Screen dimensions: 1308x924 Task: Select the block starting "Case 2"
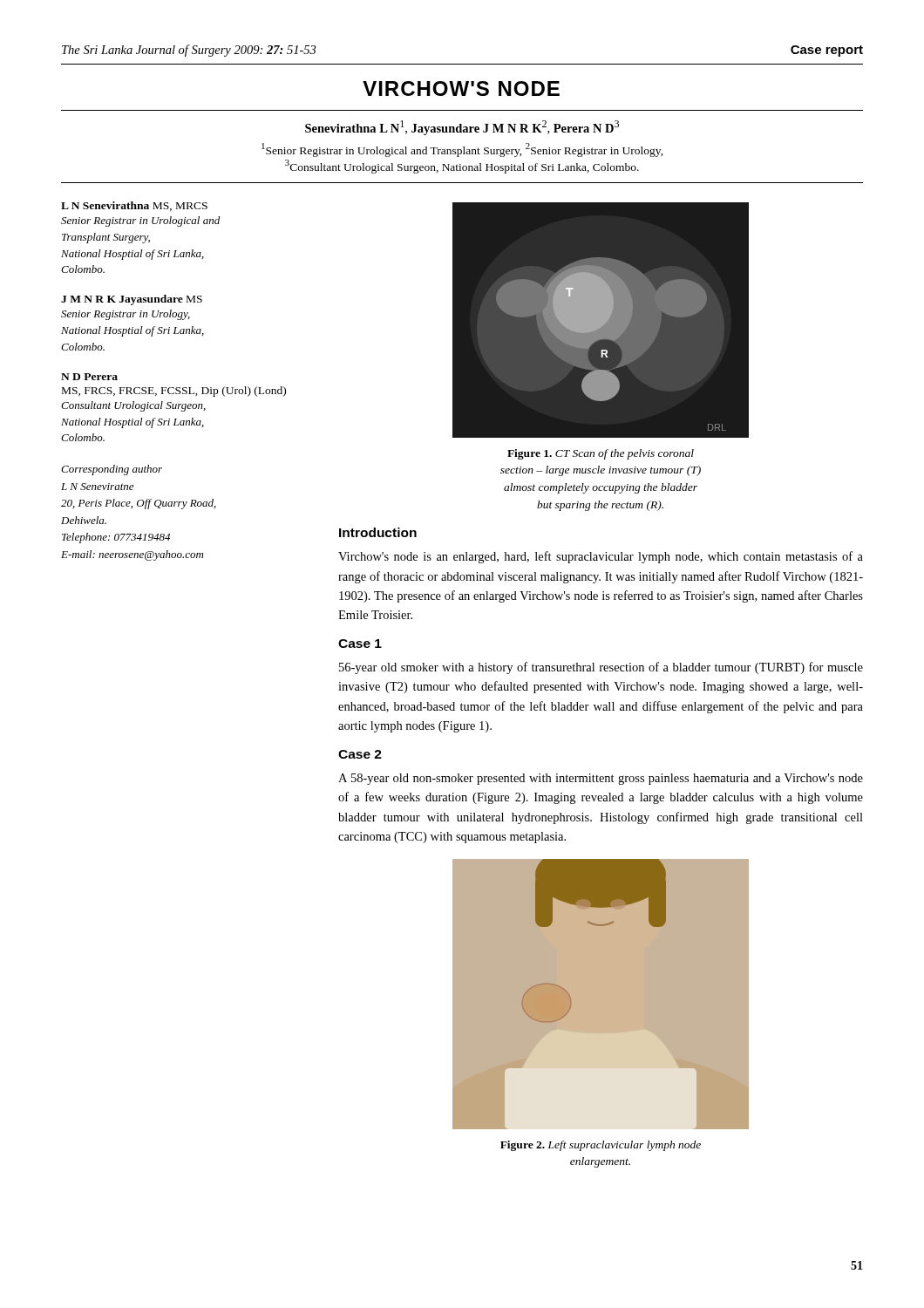(360, 754)
